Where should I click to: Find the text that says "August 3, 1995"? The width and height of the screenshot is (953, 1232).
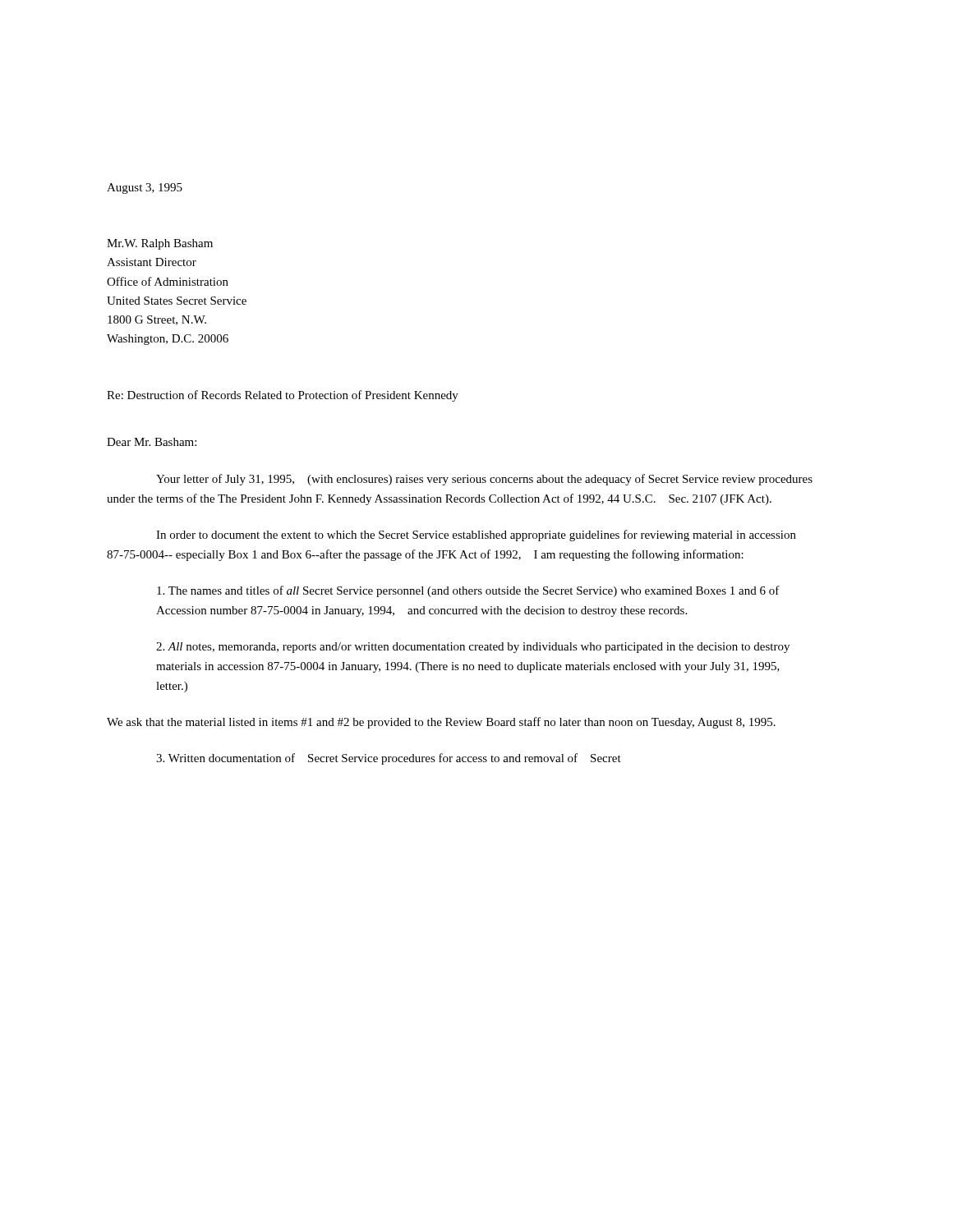(145, 187)
